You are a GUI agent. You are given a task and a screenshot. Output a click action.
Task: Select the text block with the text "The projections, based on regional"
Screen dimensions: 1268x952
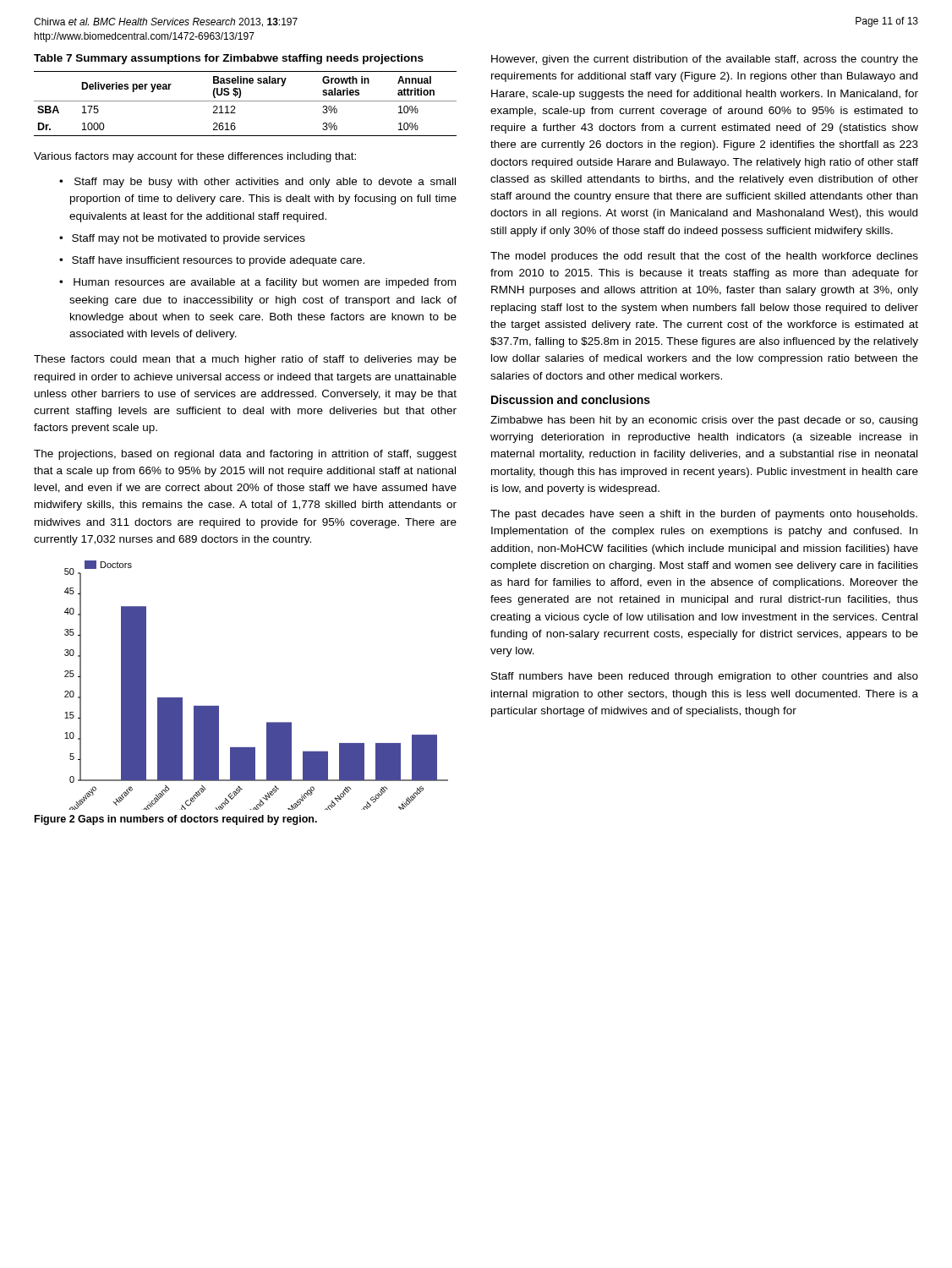(x=245, y=496)
